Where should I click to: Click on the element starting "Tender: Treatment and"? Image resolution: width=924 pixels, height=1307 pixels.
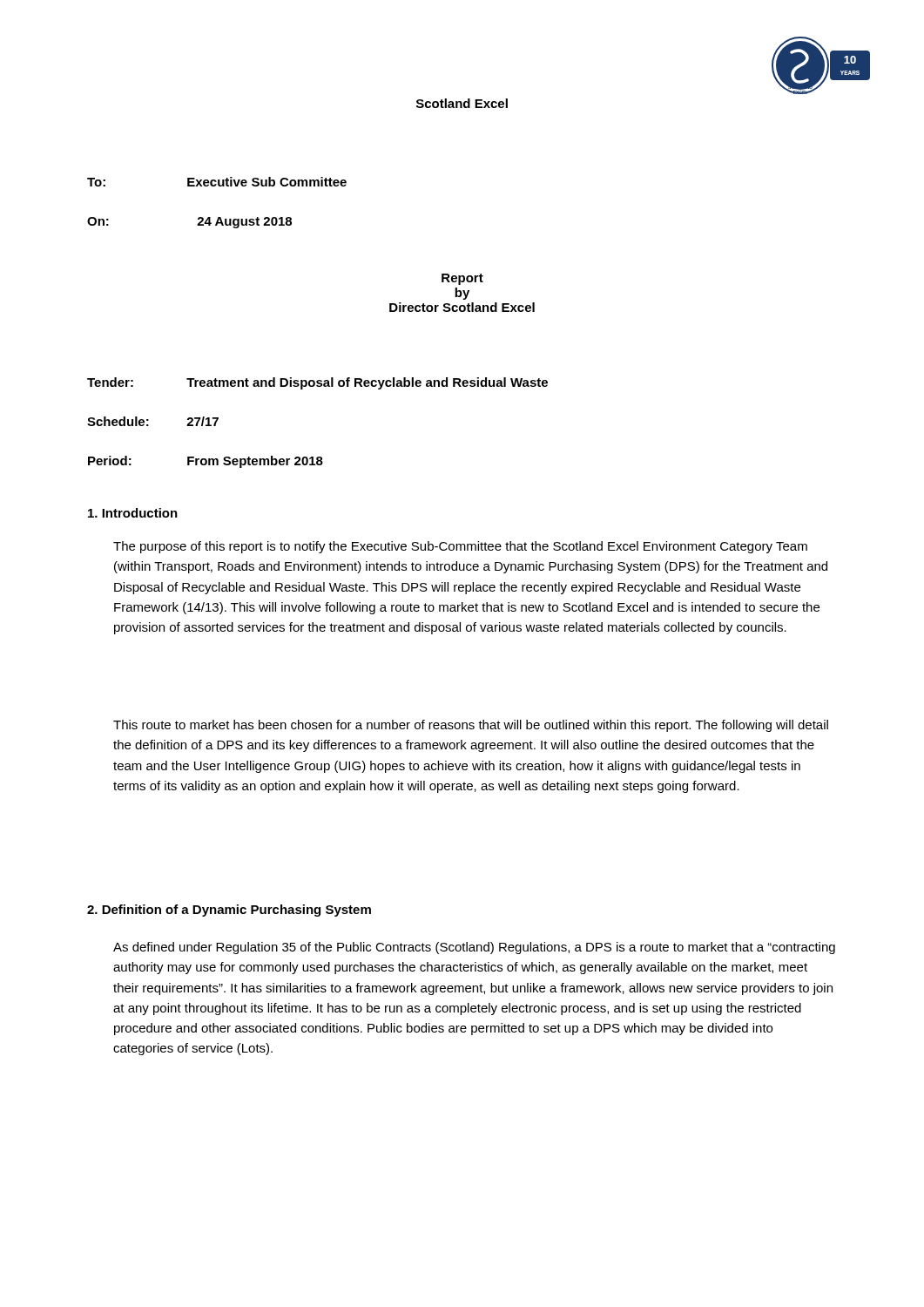(x=318, y=382)
